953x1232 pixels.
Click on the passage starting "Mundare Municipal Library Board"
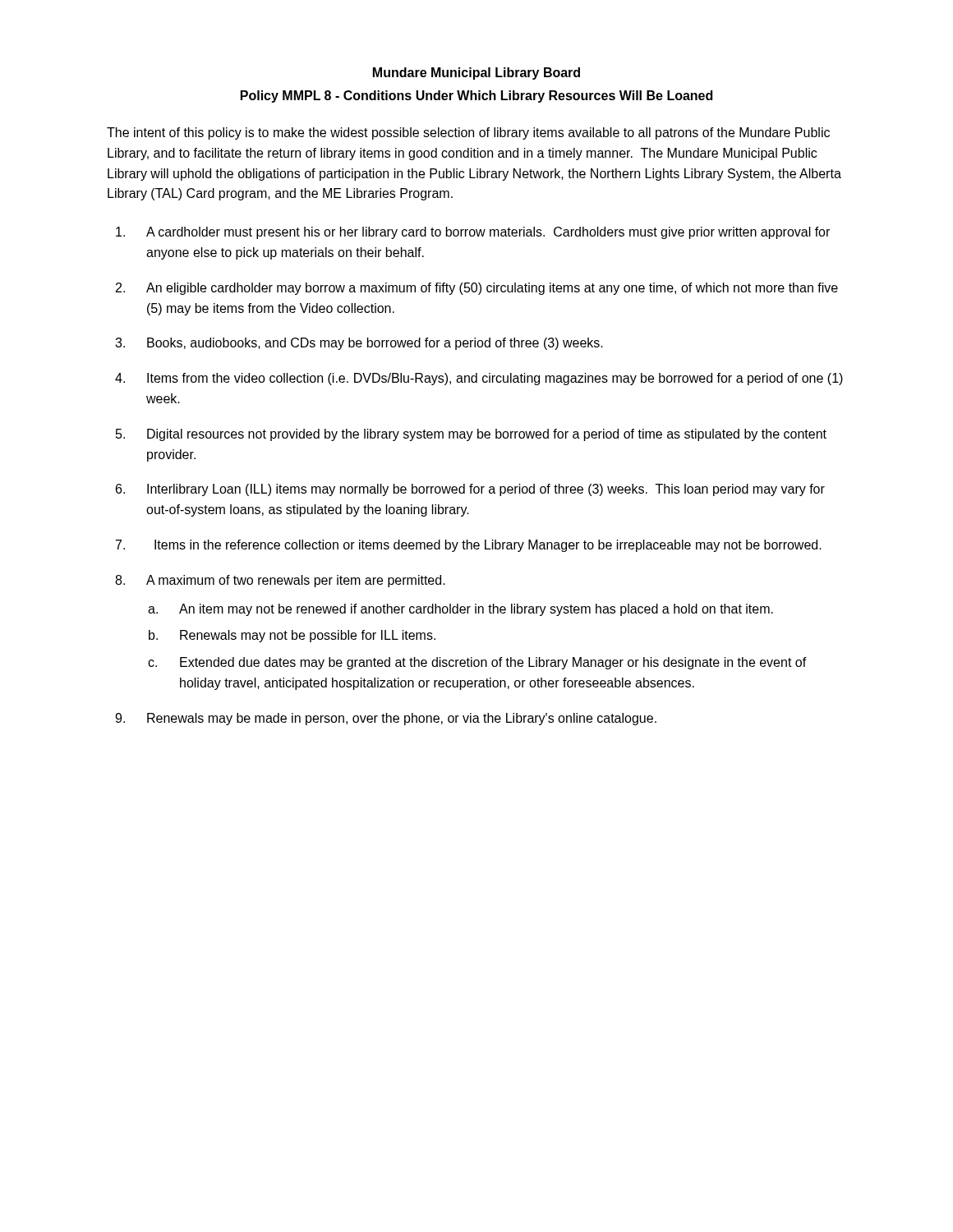(x=476, y=73)
